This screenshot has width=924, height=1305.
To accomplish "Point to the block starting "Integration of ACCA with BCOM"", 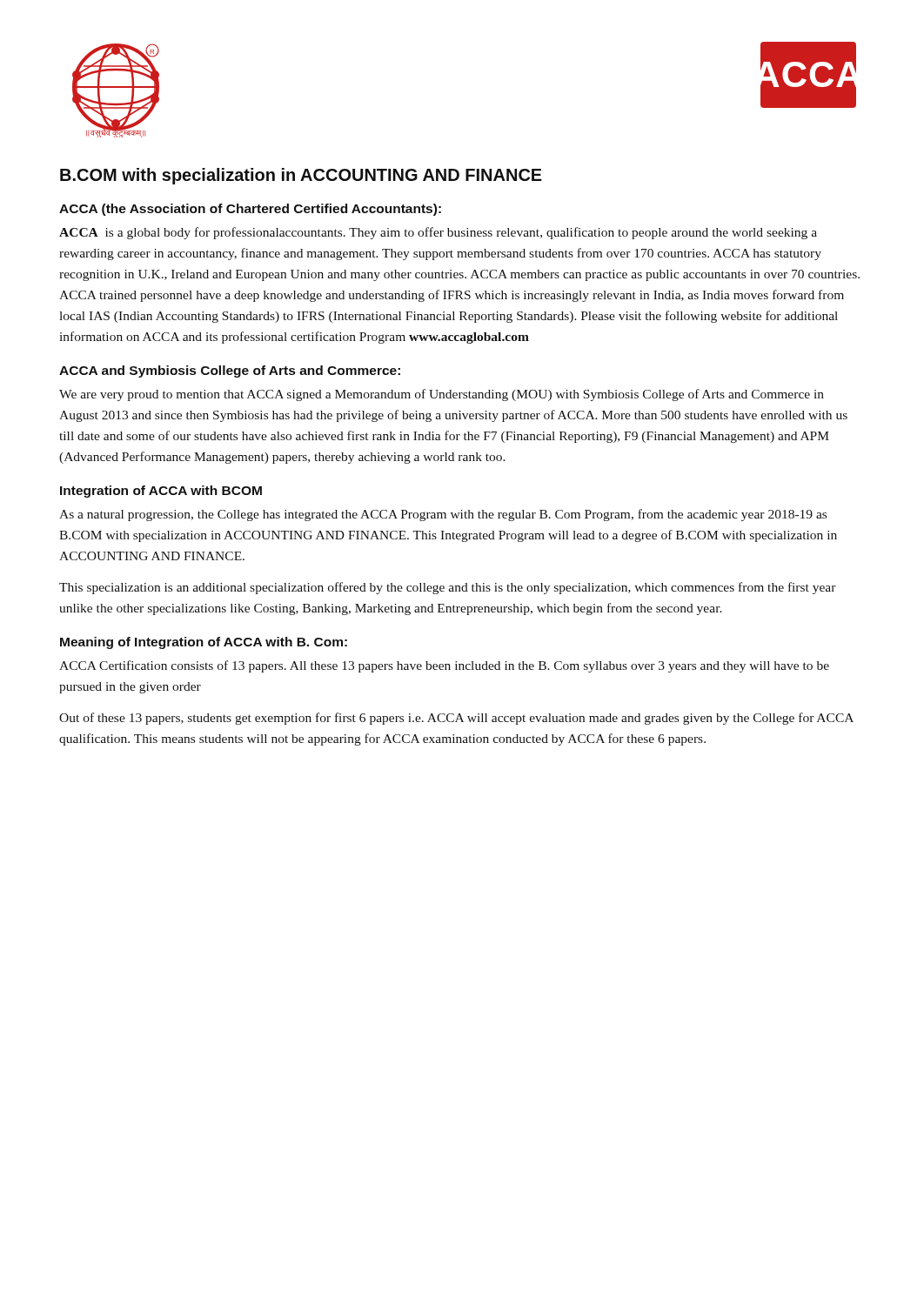I will (161, 492).
